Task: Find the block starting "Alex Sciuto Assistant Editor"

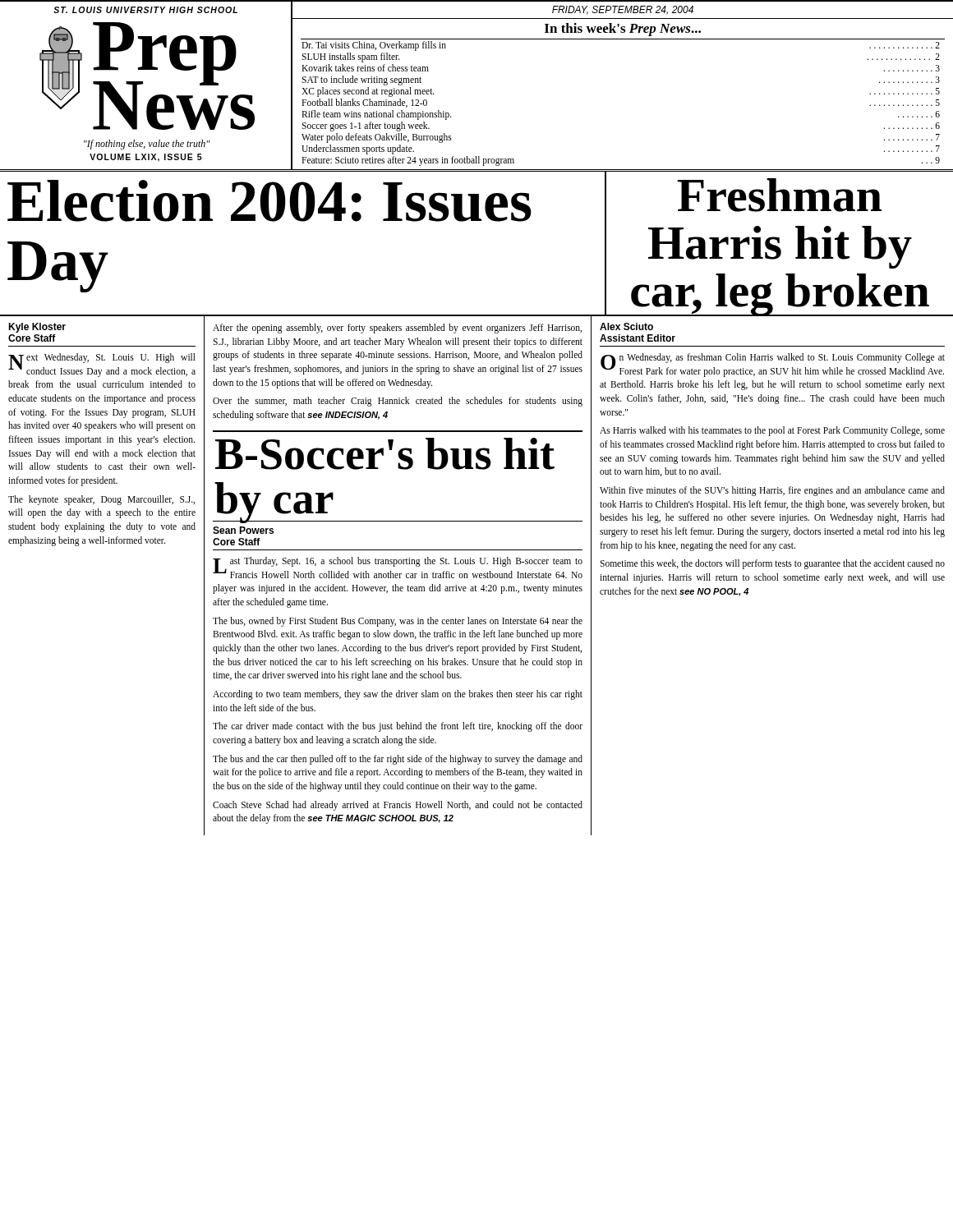Action: pos(772,334)
